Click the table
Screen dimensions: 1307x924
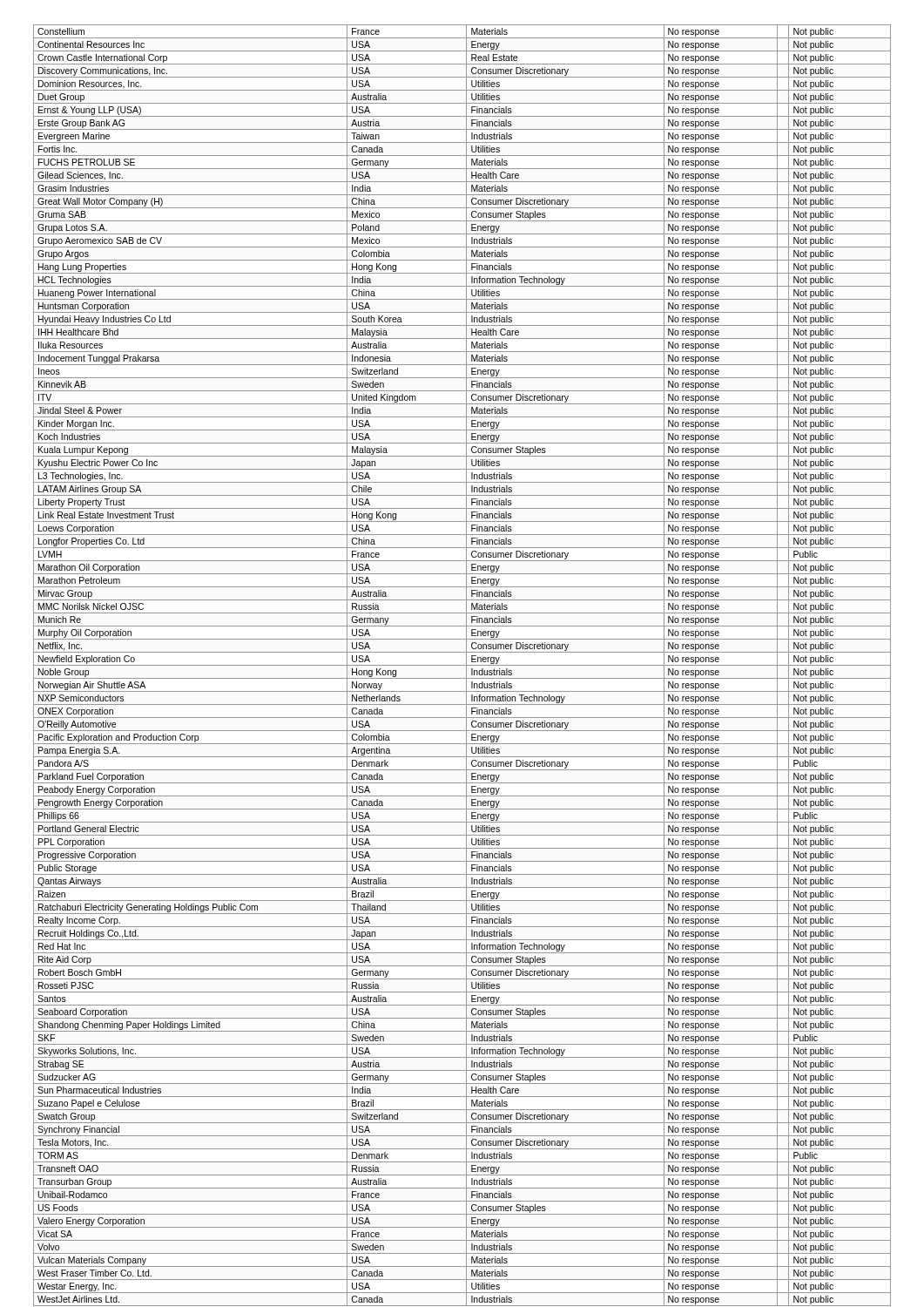click(x=462, y=665)
